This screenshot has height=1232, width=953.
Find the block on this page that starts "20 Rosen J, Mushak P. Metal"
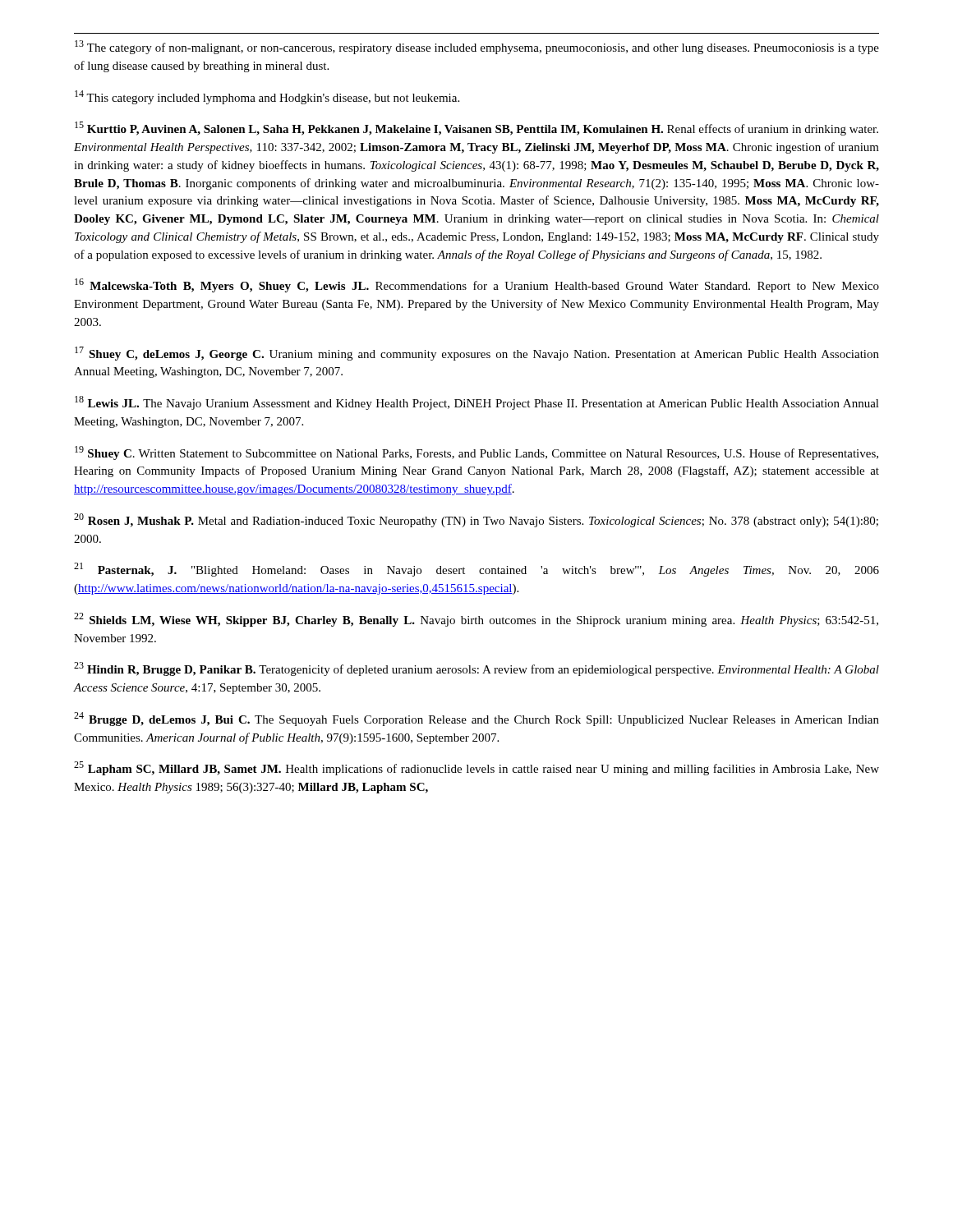[x=476, y=528]
